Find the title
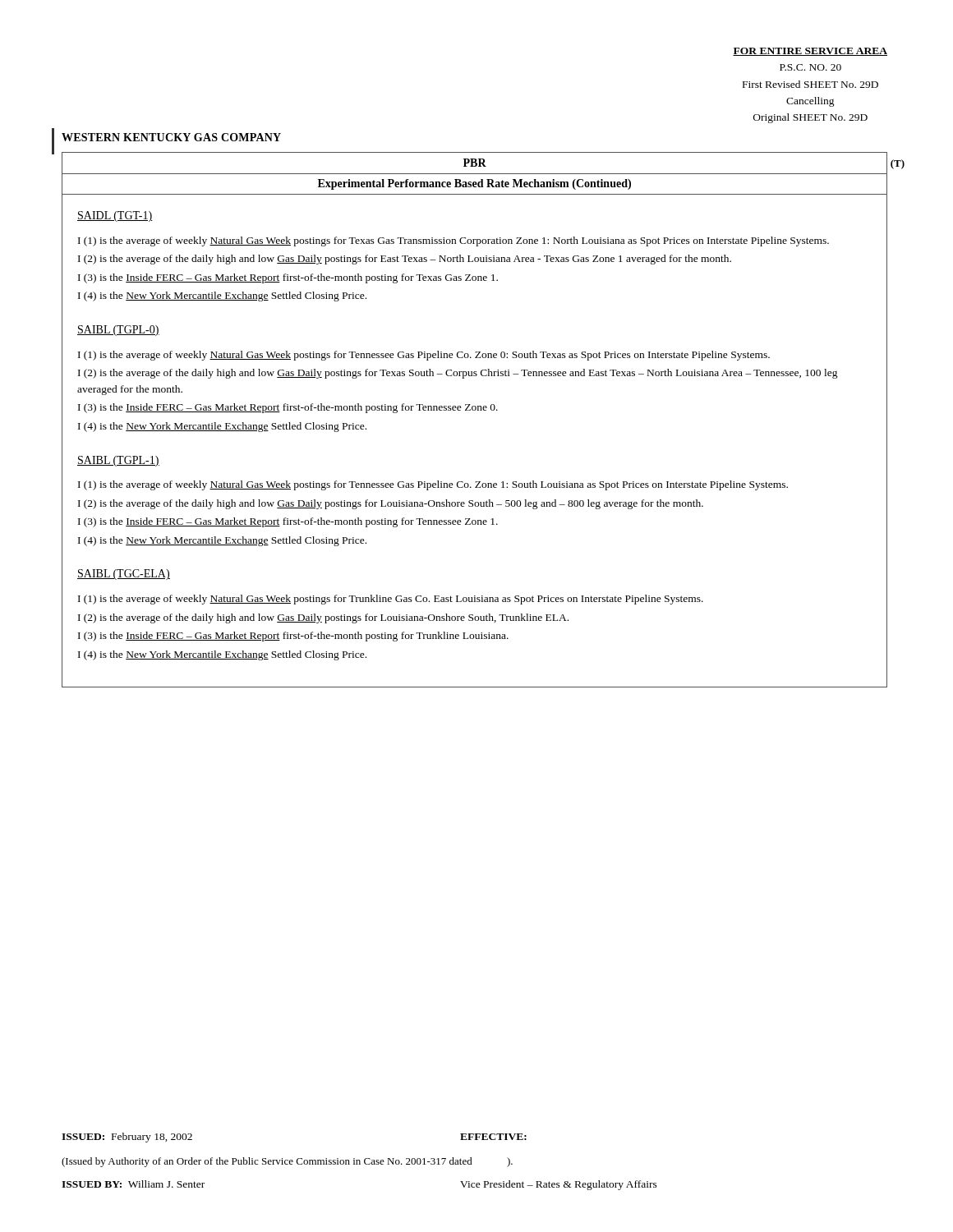 point(171,138)
